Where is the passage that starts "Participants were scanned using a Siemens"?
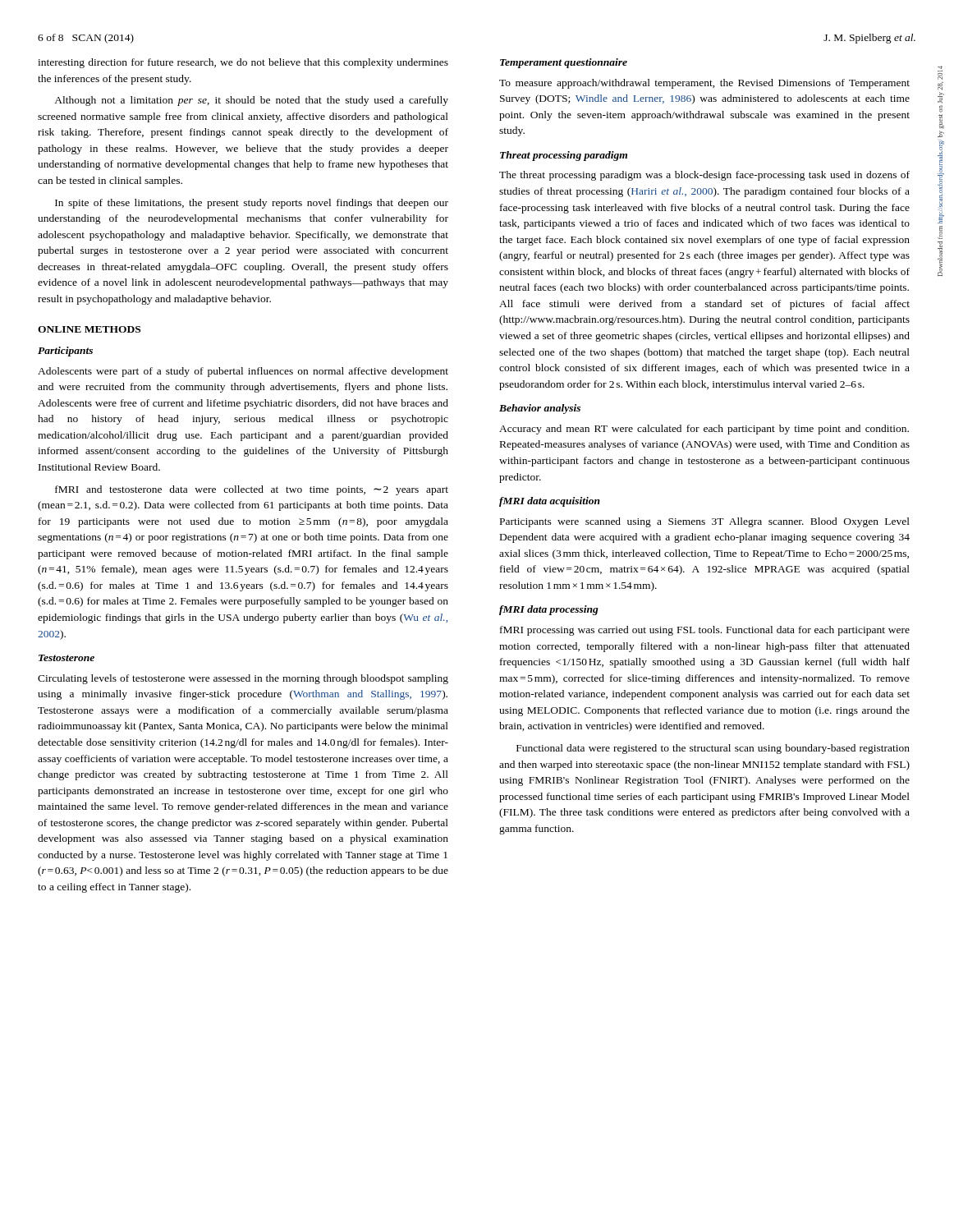The width and height of the screenshot is (954, 1232). coord(704,553)
